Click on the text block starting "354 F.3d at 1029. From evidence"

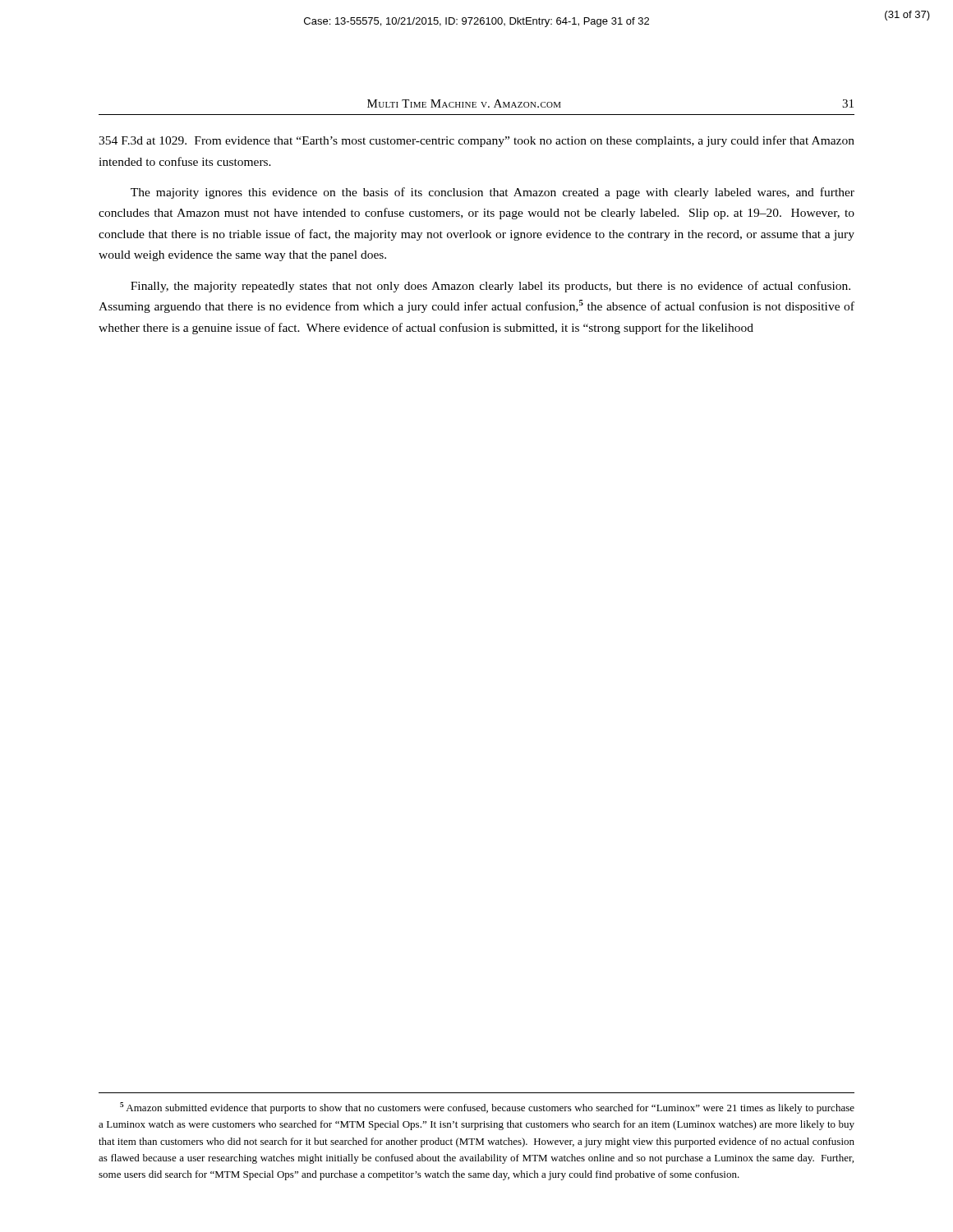pyautogui.click(x=476, y=151)
